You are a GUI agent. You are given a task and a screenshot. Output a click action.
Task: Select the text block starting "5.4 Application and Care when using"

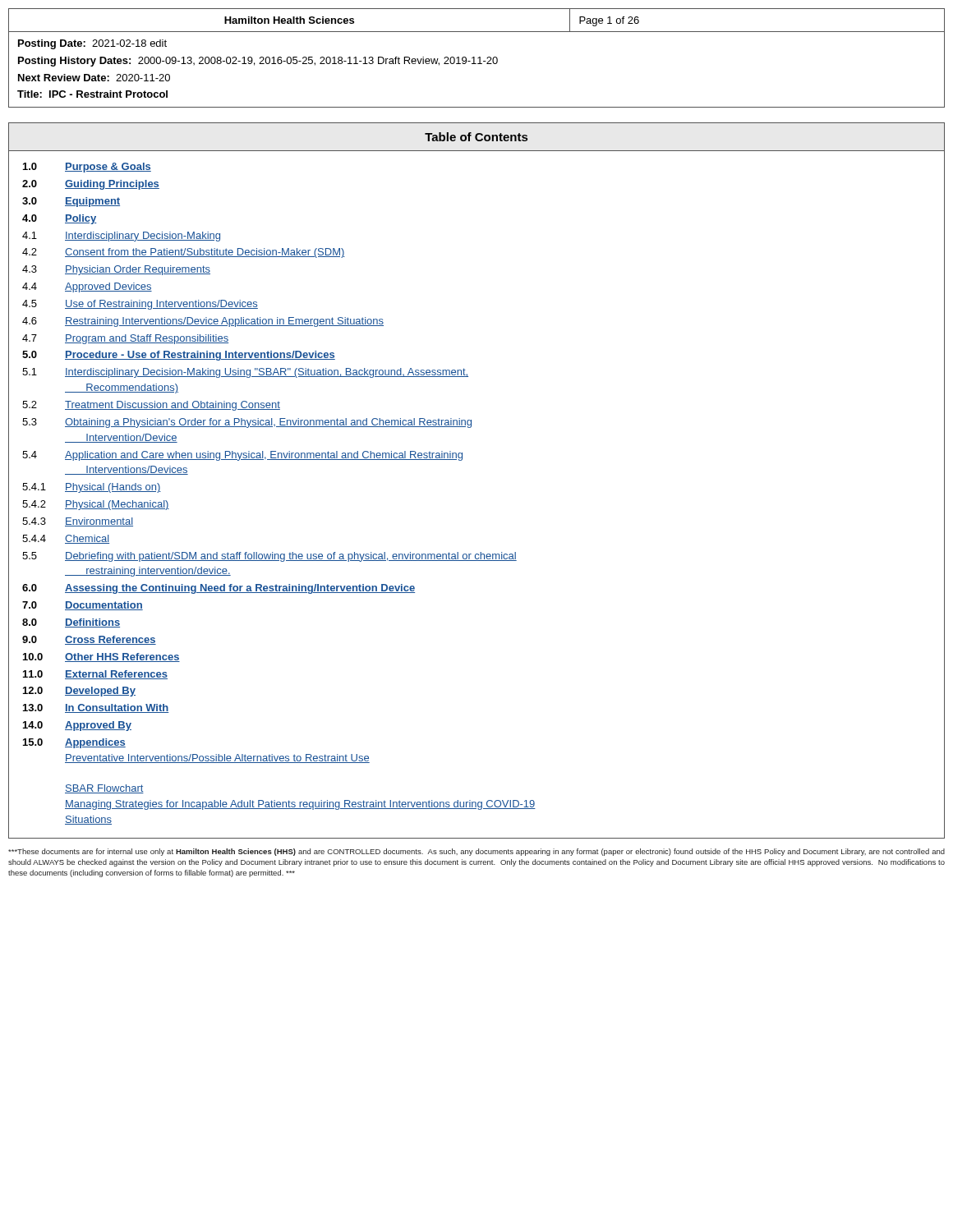(x=243, y=463)
